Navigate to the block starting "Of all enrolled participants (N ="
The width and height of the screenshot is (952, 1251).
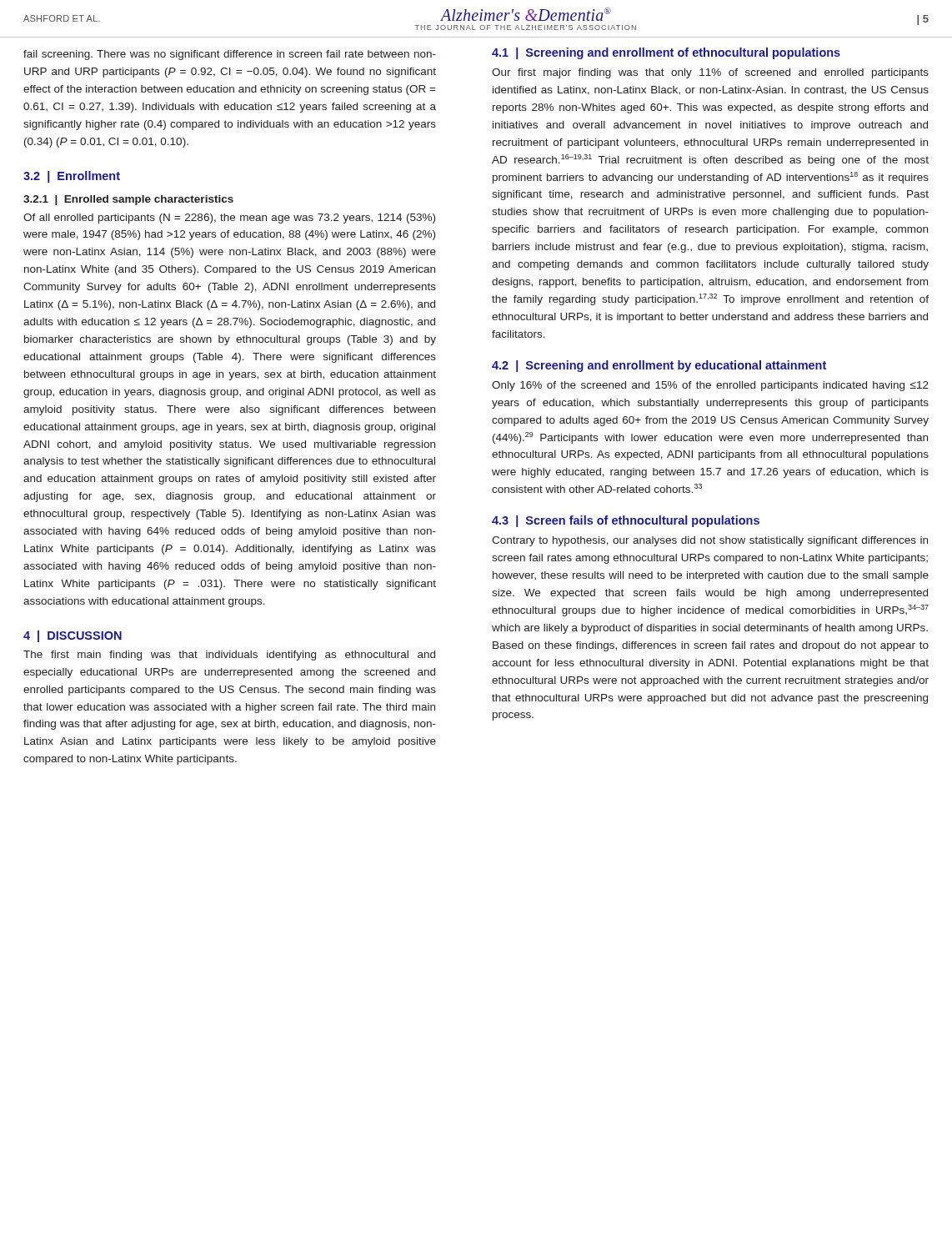click(x=230, y=410)
